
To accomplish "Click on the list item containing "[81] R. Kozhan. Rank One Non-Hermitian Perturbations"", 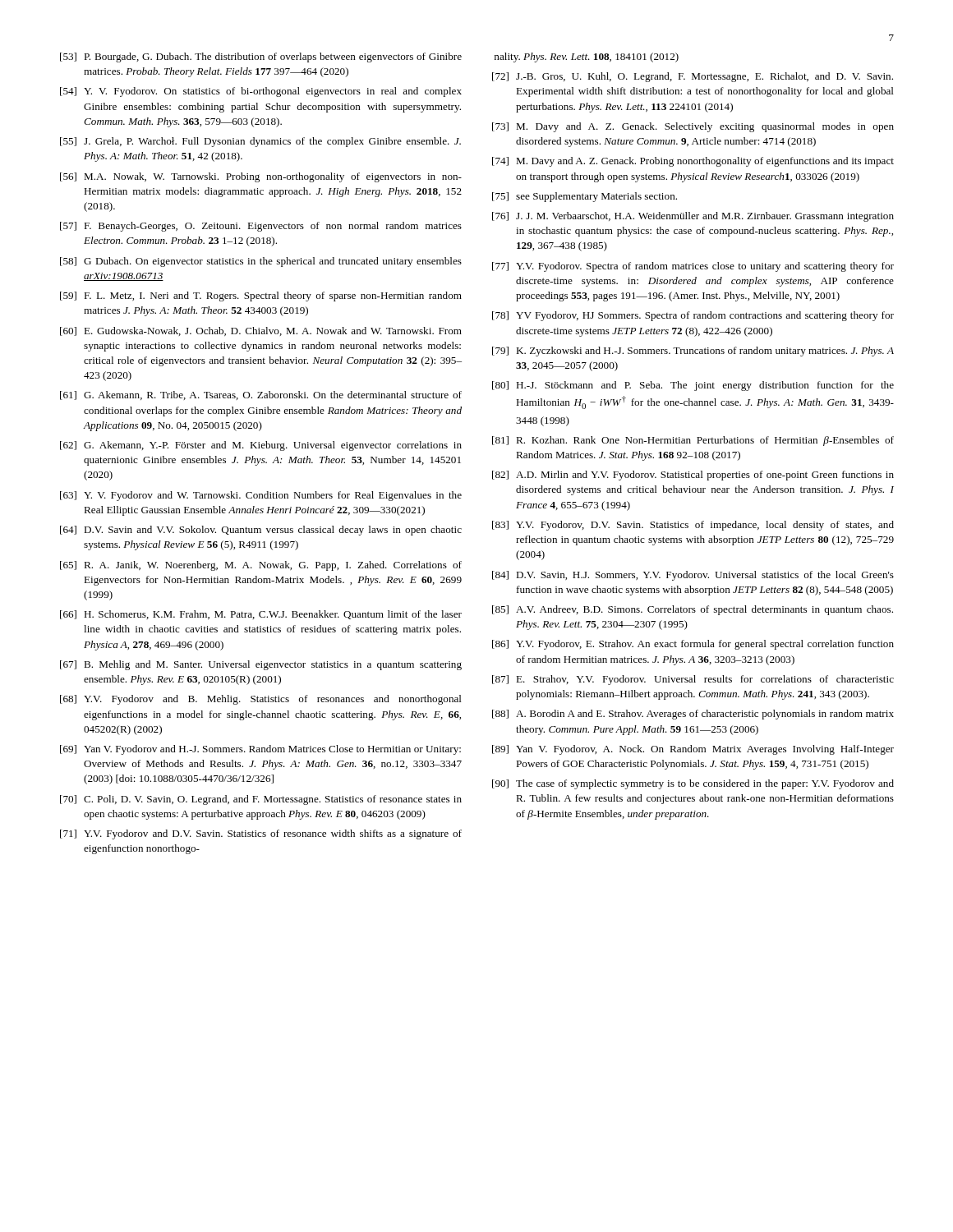I will coord(693,448).
